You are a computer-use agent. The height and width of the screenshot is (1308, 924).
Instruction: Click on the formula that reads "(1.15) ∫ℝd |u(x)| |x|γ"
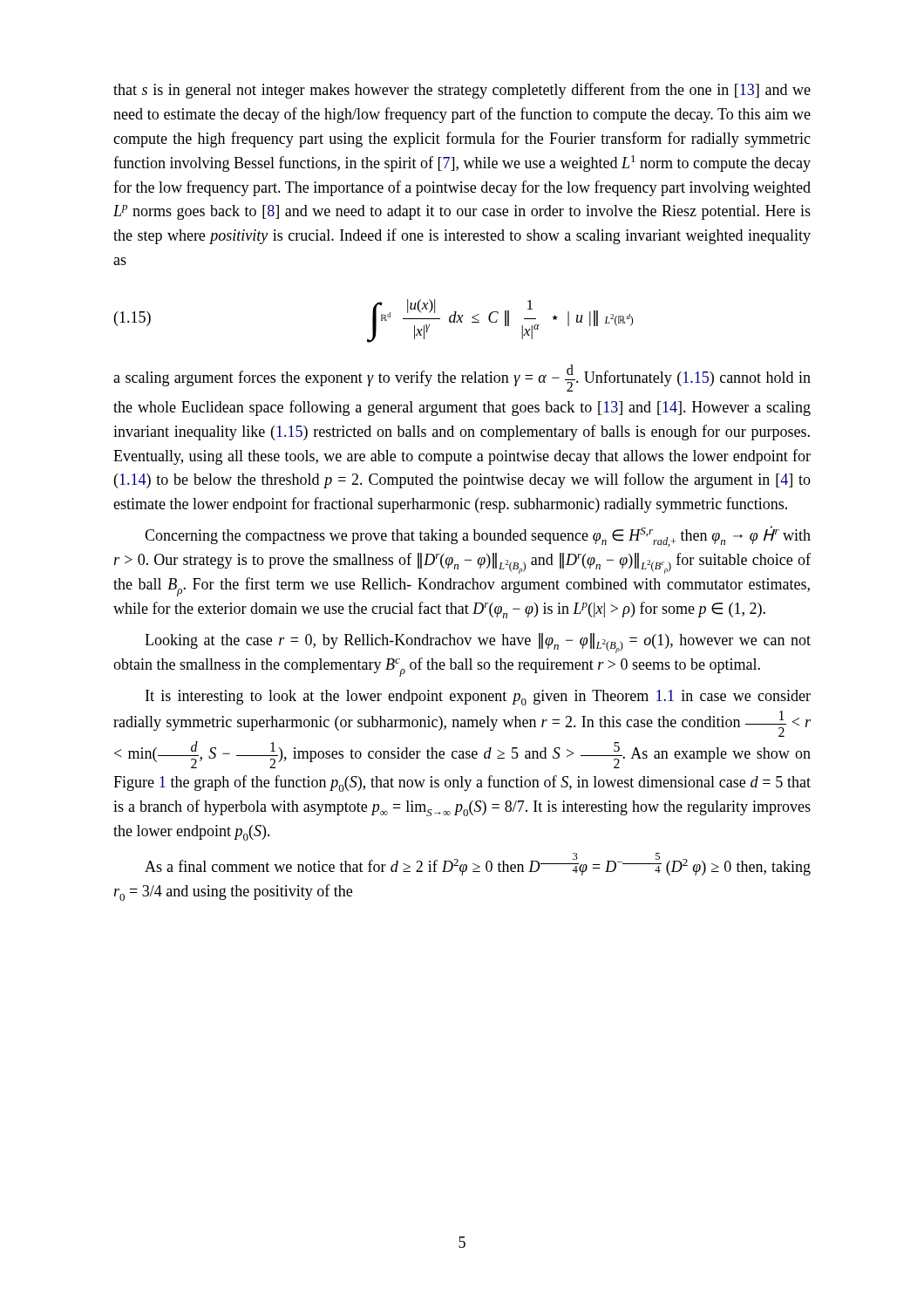(462, 318)
